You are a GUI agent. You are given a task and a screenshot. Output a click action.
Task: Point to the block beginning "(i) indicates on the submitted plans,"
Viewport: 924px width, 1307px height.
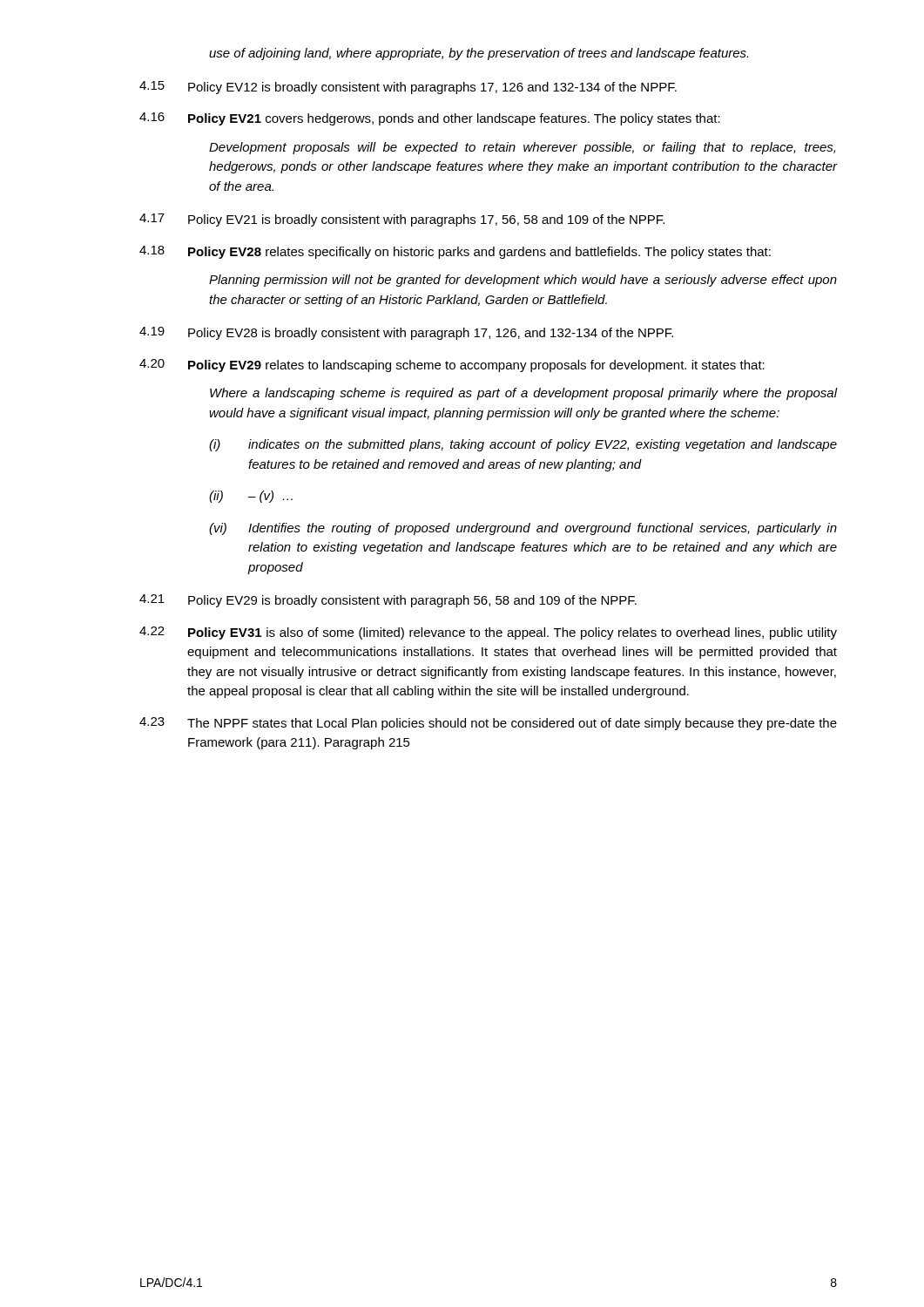click(523, 454)
